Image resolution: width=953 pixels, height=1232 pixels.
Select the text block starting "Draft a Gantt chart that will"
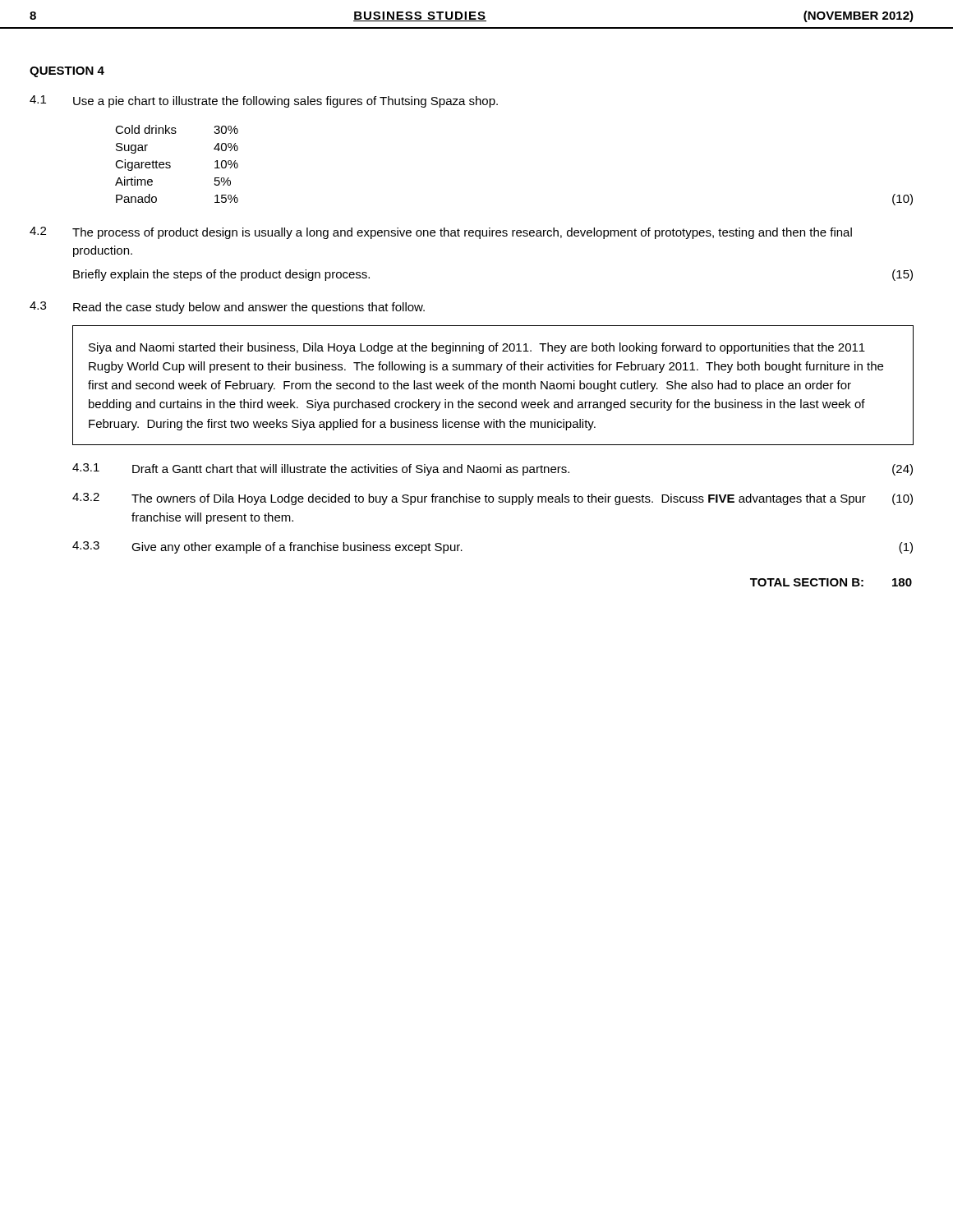522,469
